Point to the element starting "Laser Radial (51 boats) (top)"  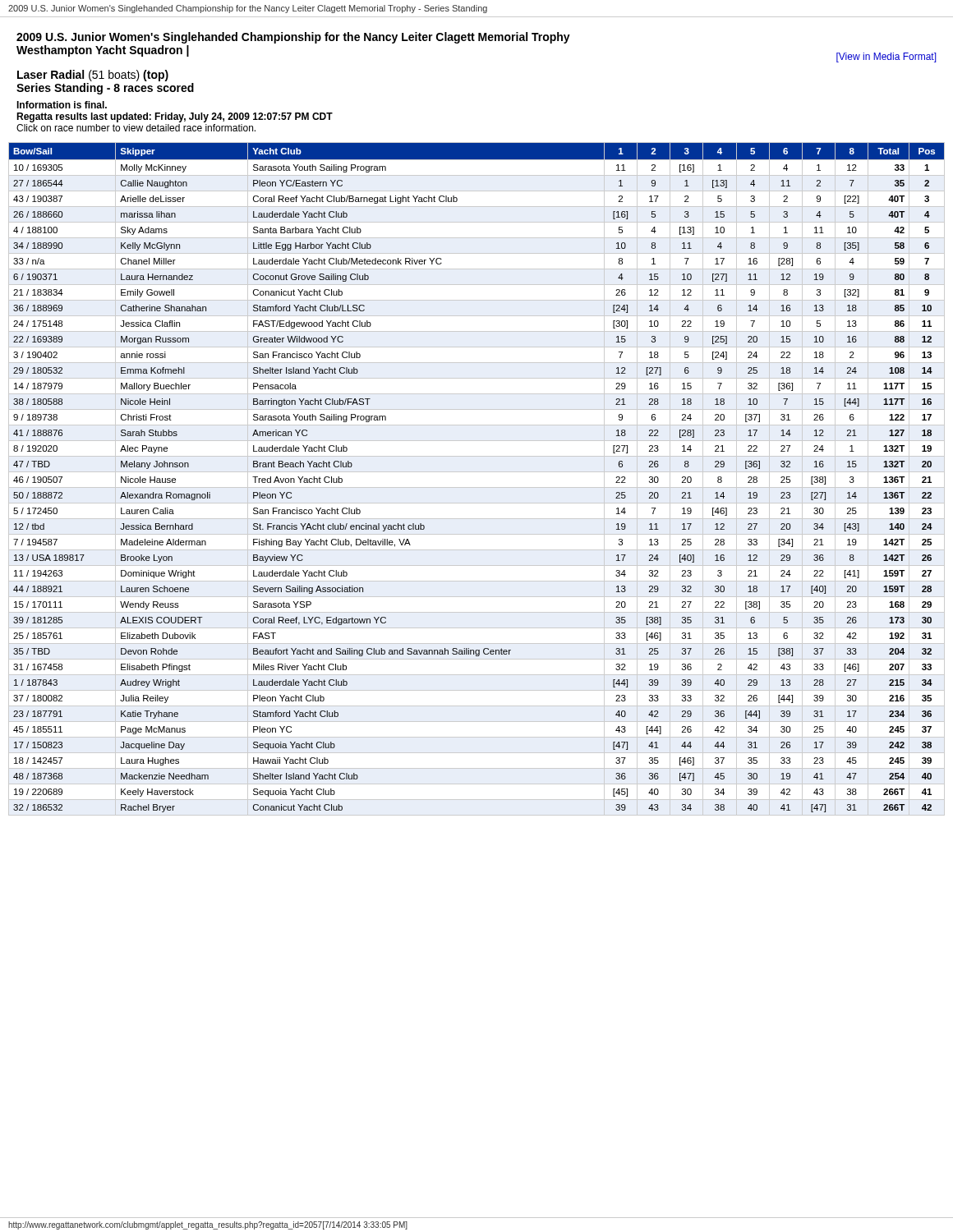93,76
